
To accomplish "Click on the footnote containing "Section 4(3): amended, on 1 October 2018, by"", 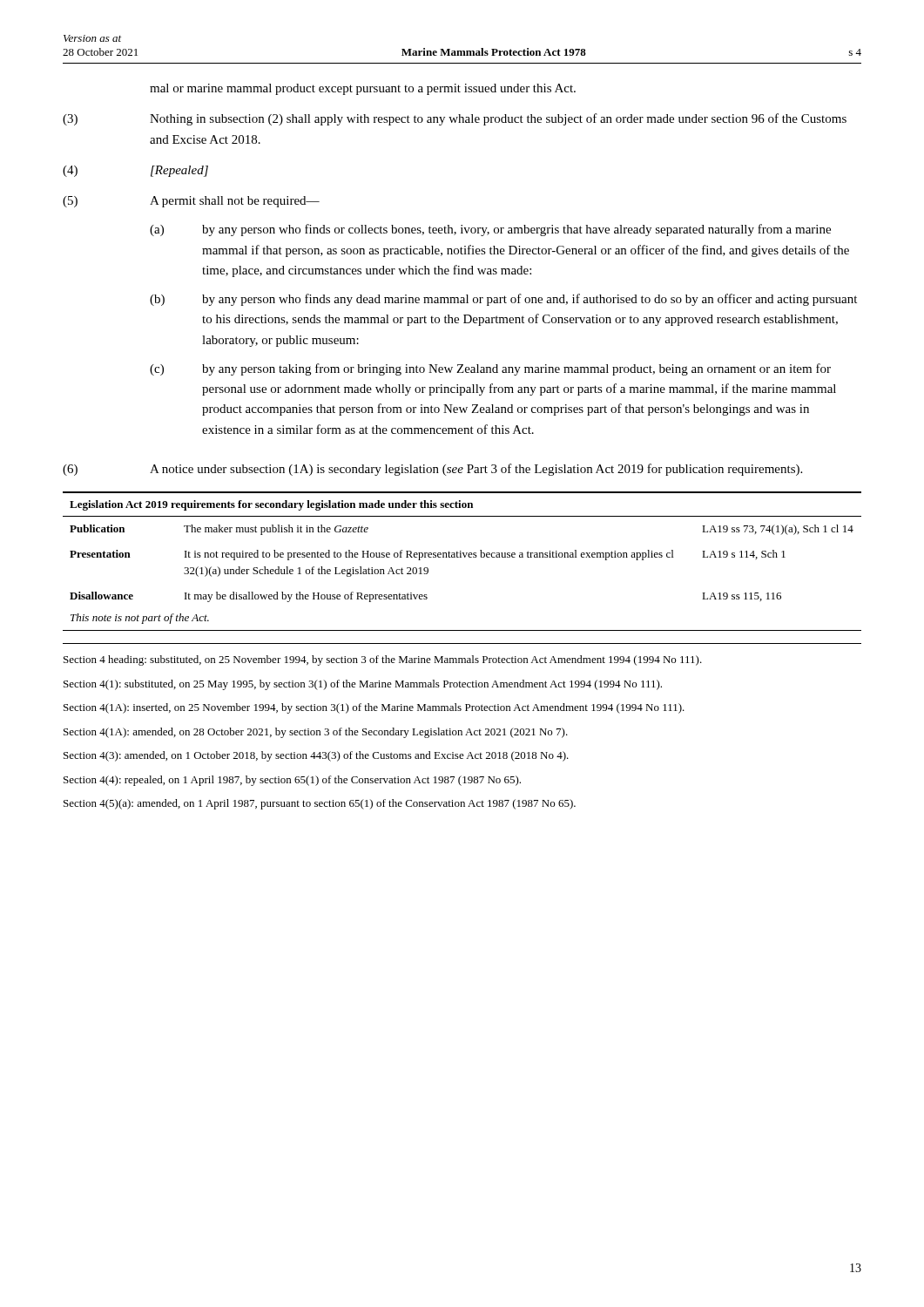I will click(x=316, y=755).
